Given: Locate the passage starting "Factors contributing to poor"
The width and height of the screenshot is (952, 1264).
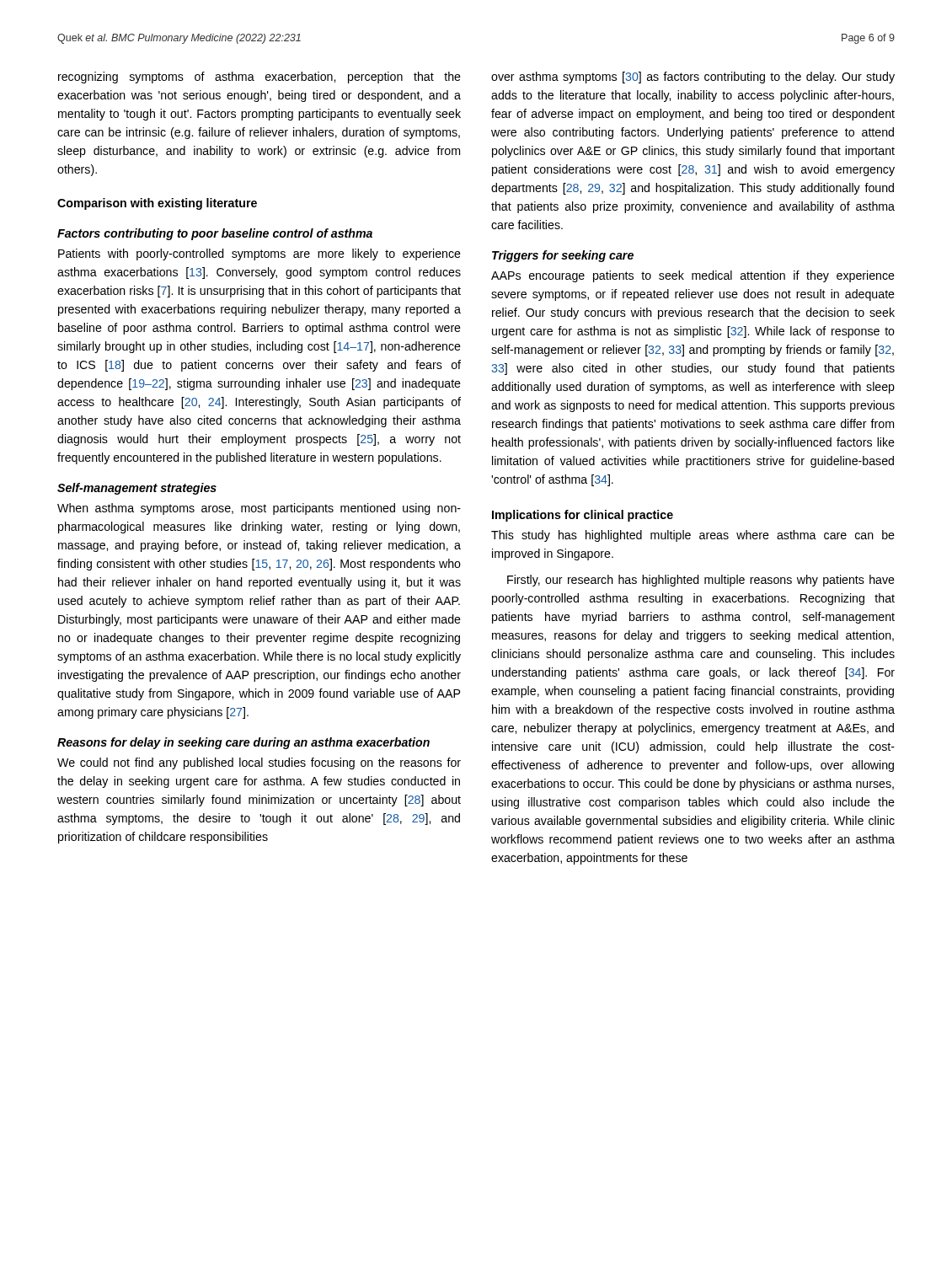Looking at the screenshot, I should (215, 233).
